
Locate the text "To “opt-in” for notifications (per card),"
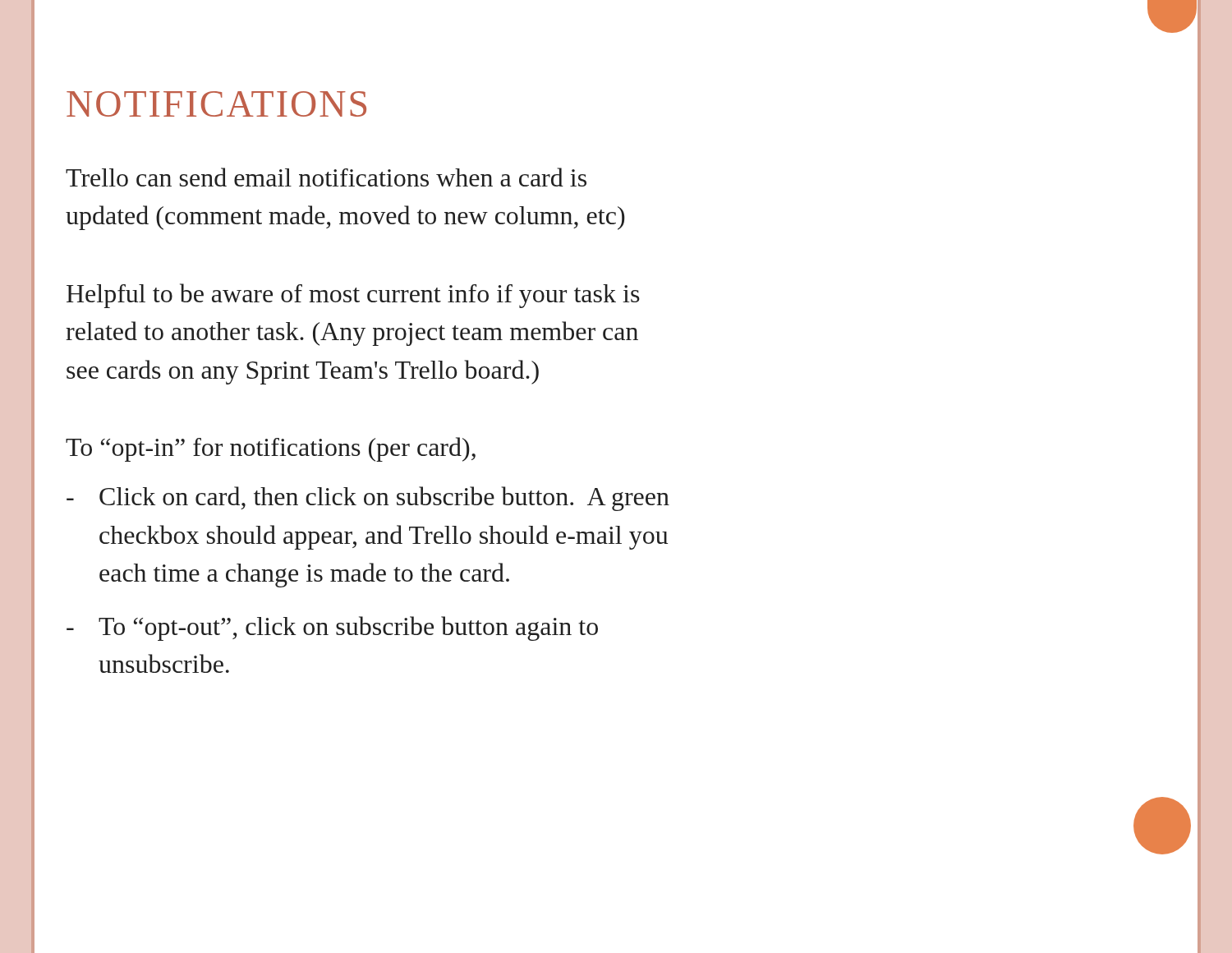tap(456, 447)
